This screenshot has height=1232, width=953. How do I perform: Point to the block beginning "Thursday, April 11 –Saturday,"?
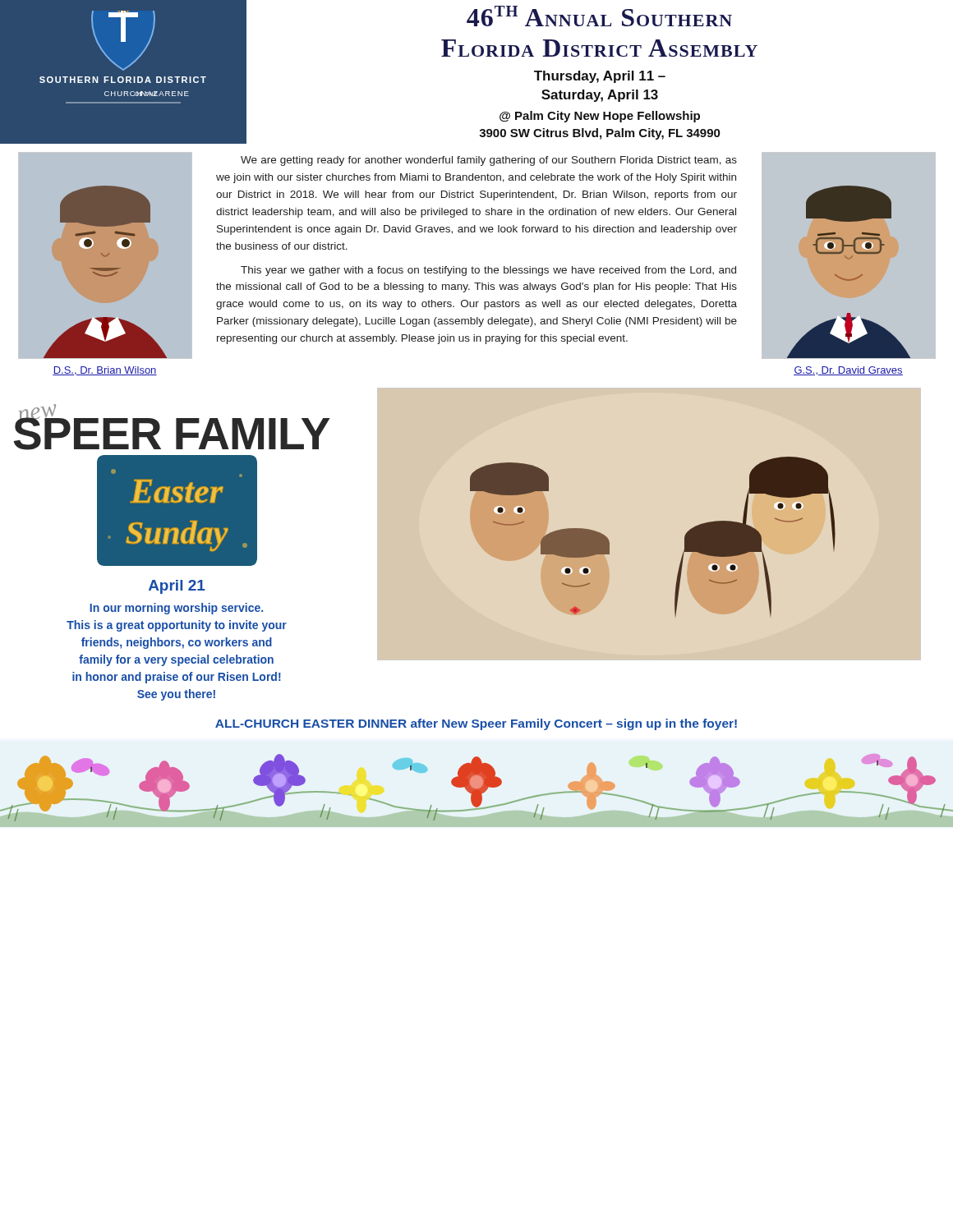click(600, 85)
